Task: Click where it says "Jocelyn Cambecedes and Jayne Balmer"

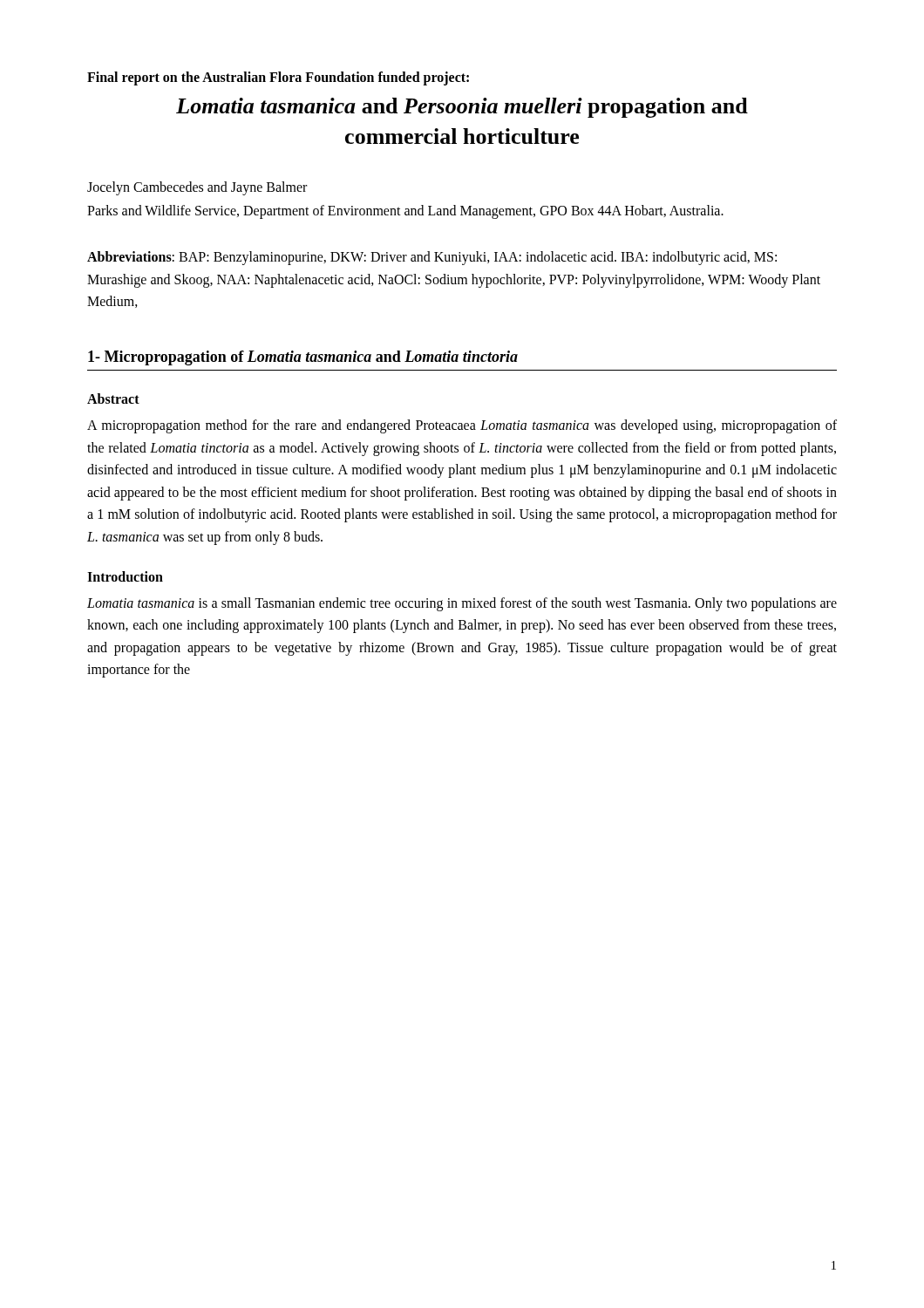Action: 197,187
